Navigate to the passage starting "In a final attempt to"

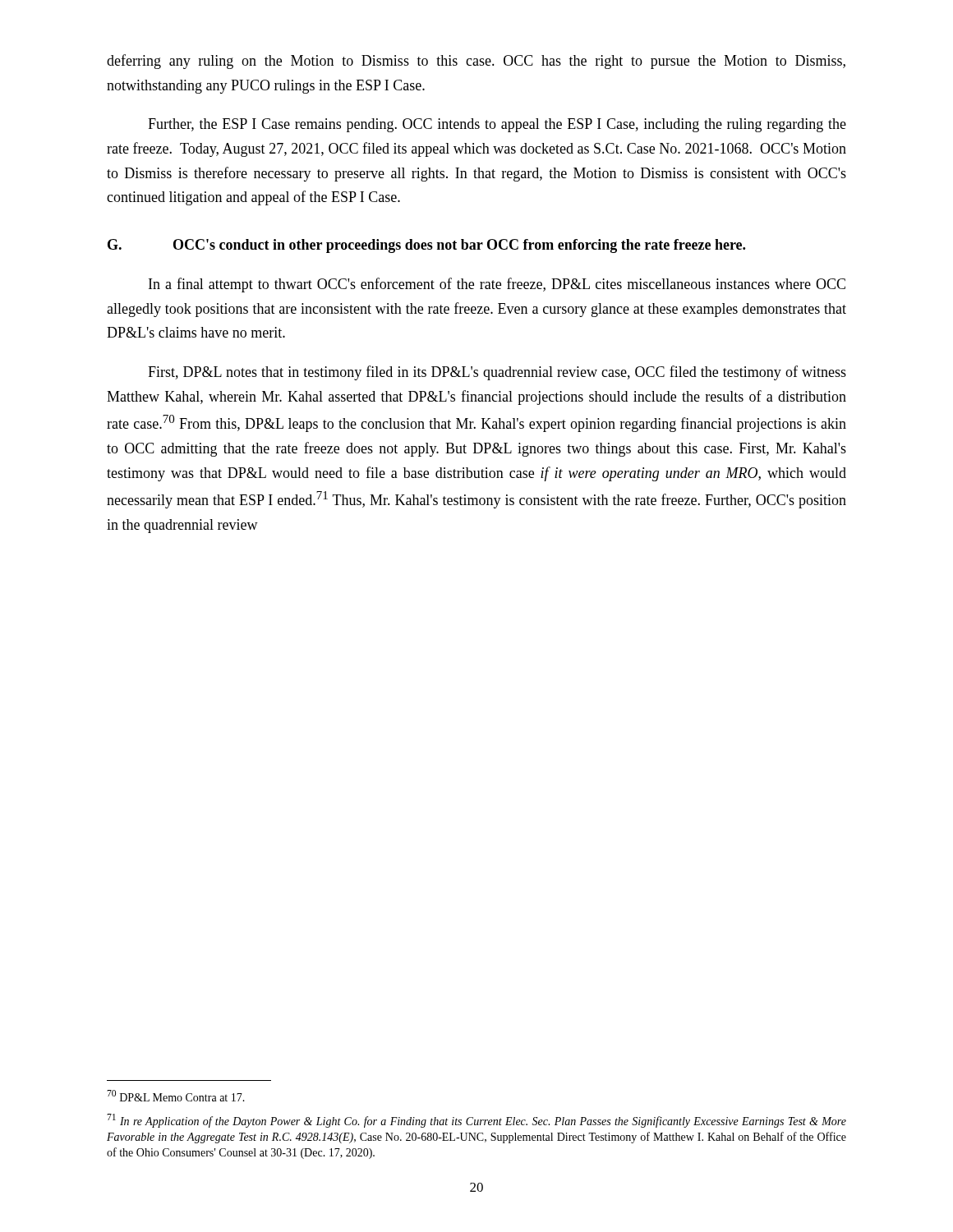coord(476,308)
